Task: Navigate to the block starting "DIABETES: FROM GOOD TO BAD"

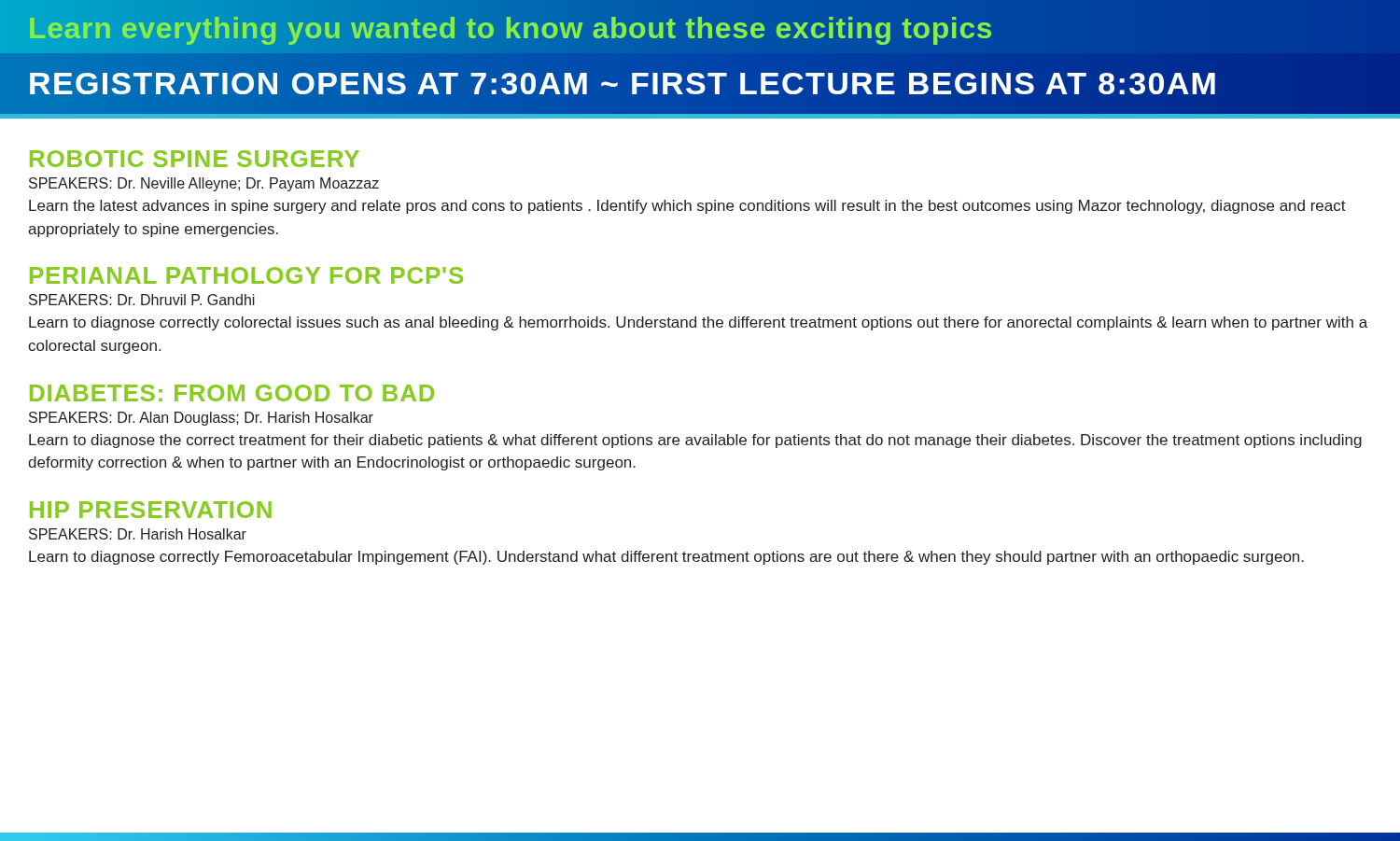Action: coord(232,393)
